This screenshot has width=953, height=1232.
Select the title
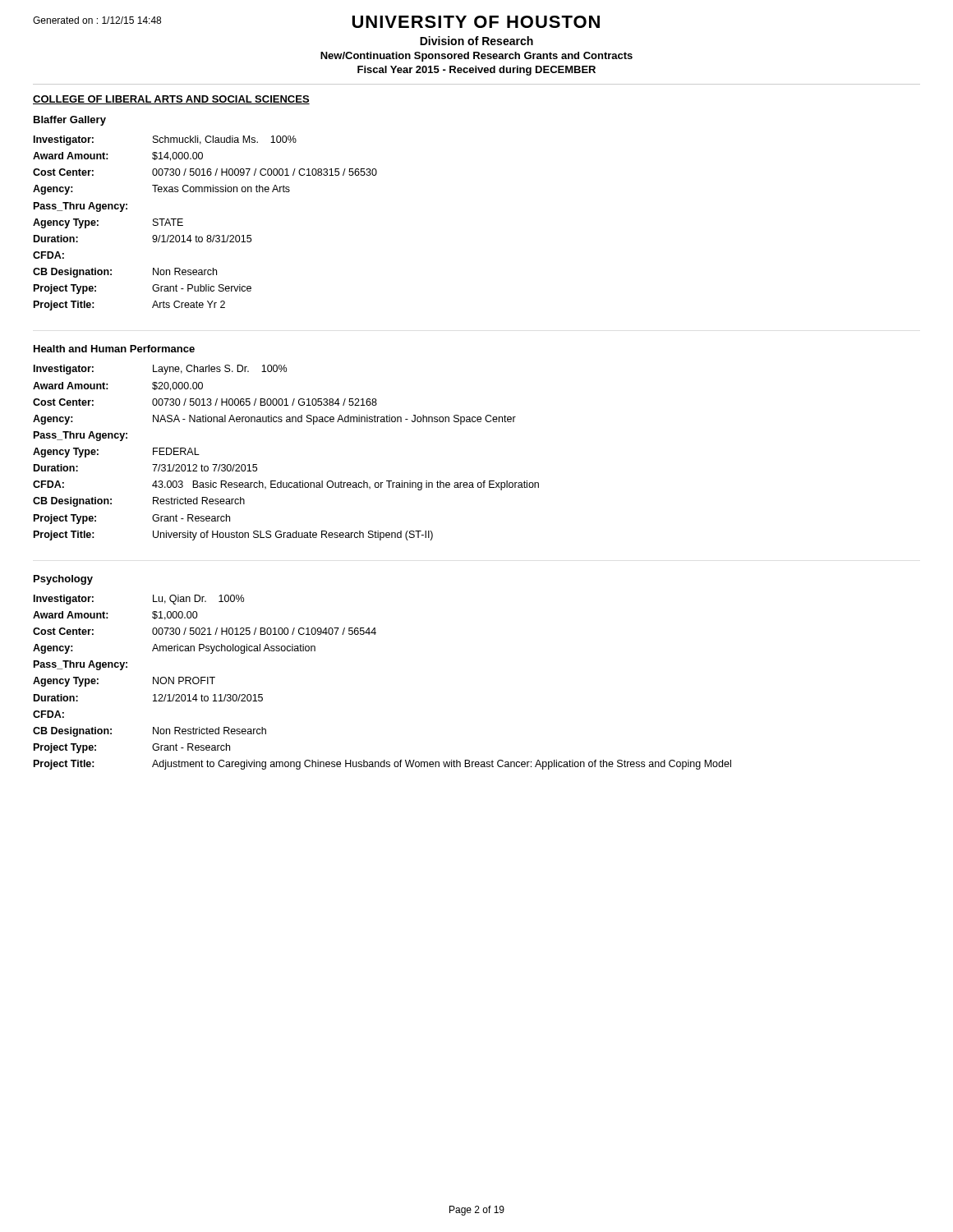pyautogui.click(x=476, y=43)
